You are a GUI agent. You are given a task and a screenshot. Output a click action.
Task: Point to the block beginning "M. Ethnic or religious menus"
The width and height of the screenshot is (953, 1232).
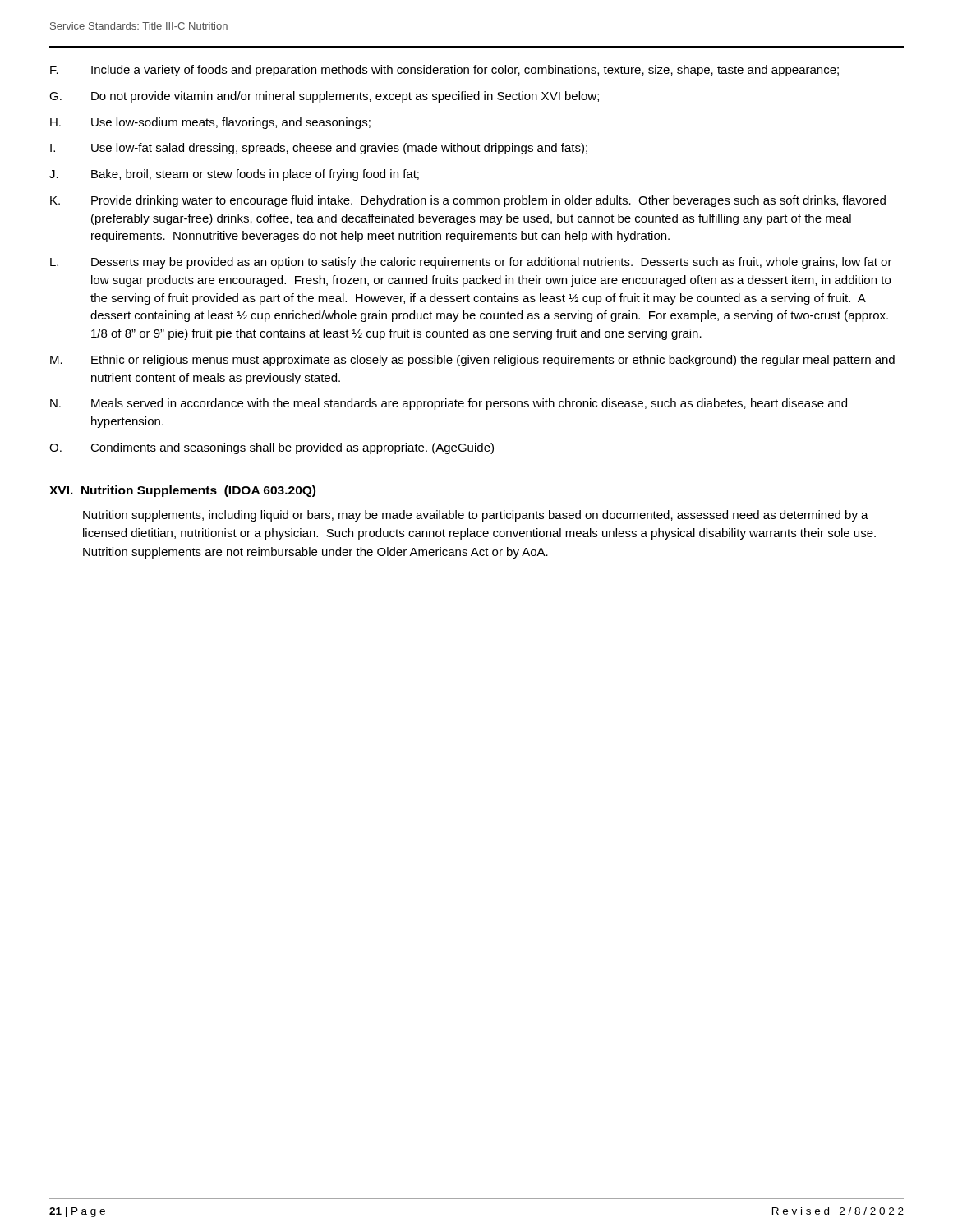[476, 368]
